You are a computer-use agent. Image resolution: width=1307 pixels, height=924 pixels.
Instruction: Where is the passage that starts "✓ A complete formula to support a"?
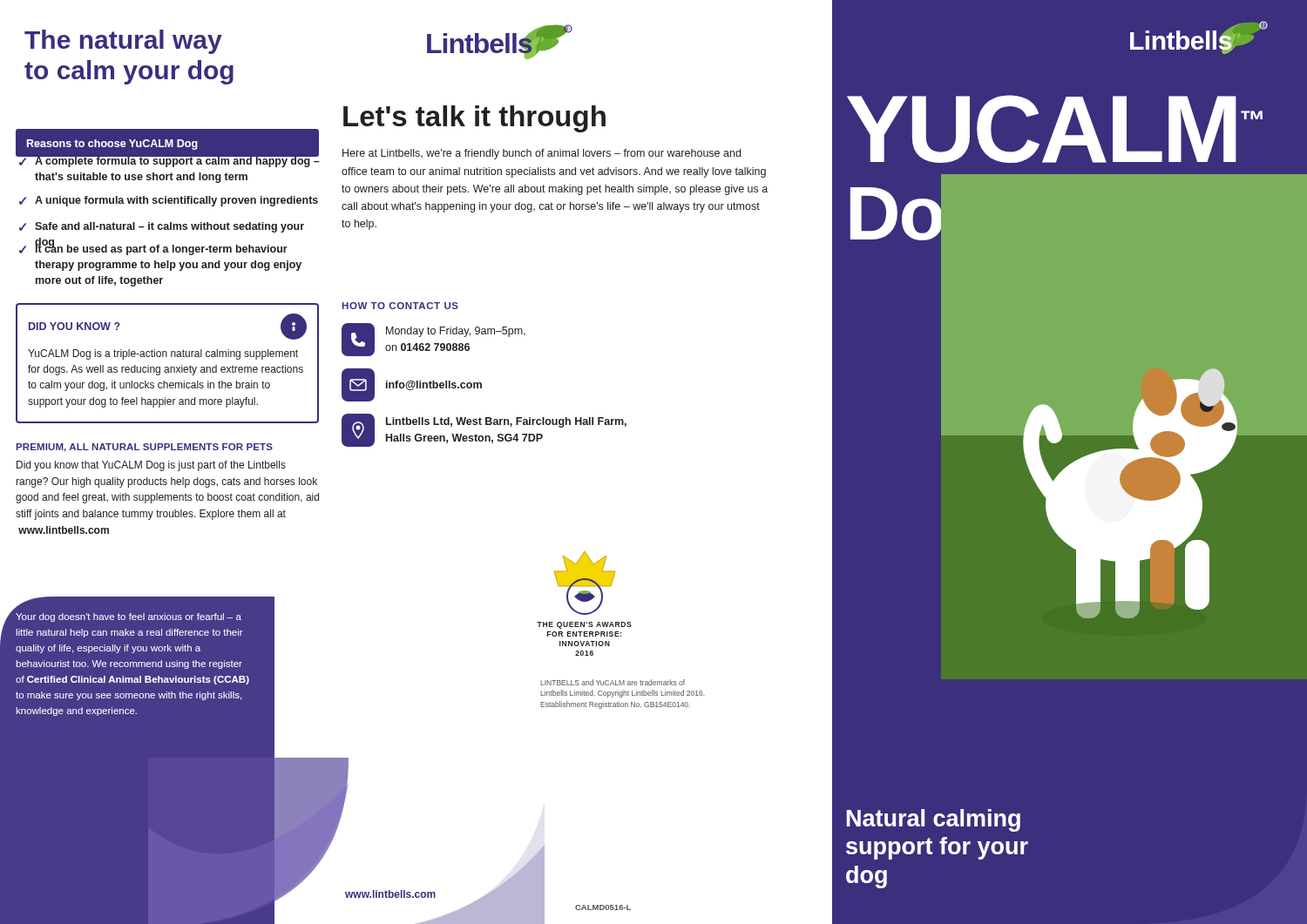point(169,170)
